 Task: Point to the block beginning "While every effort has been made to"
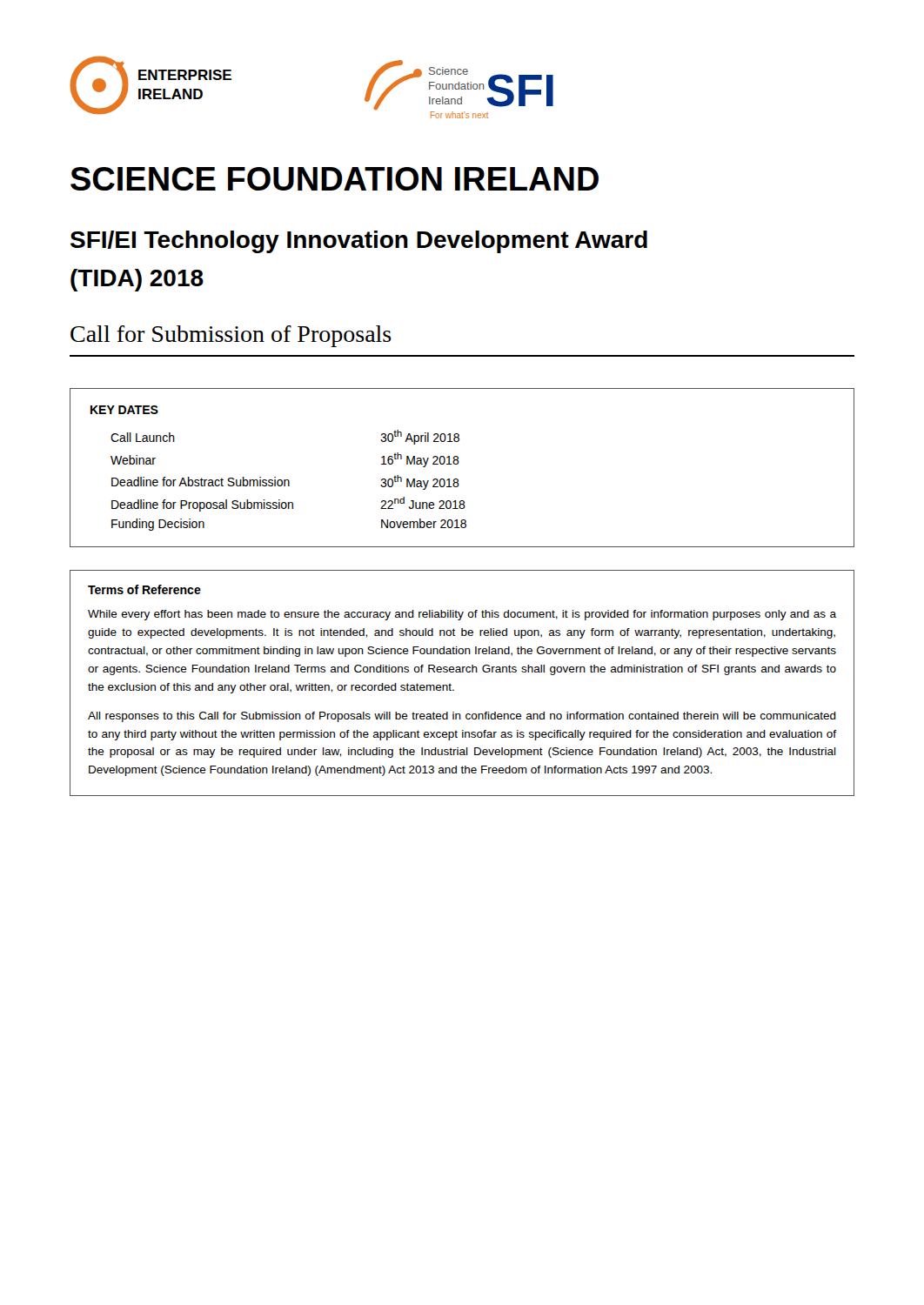click(x=462, y=650)
